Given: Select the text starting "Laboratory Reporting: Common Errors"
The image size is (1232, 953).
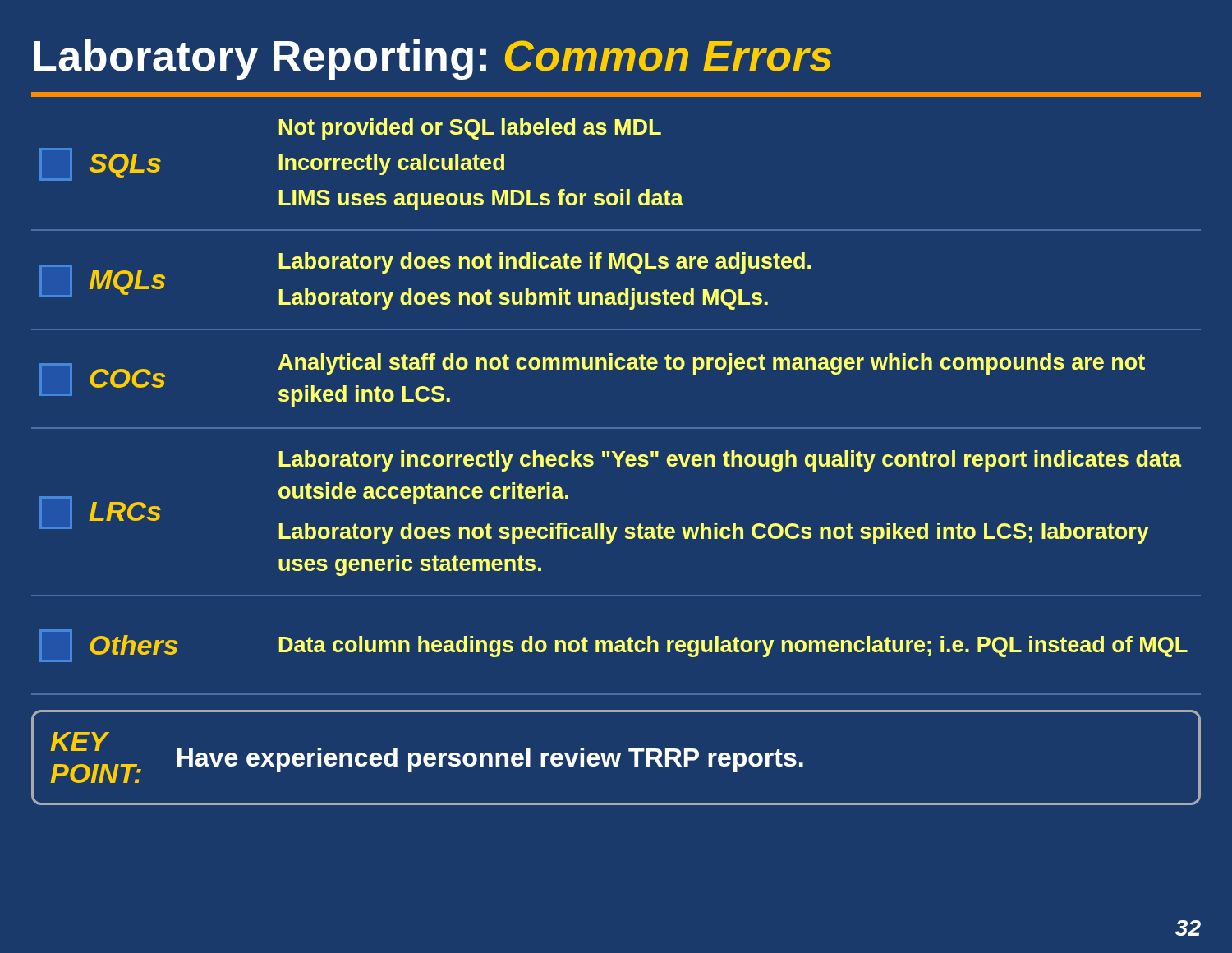Looking at the screenshot, I should [432, 56].
